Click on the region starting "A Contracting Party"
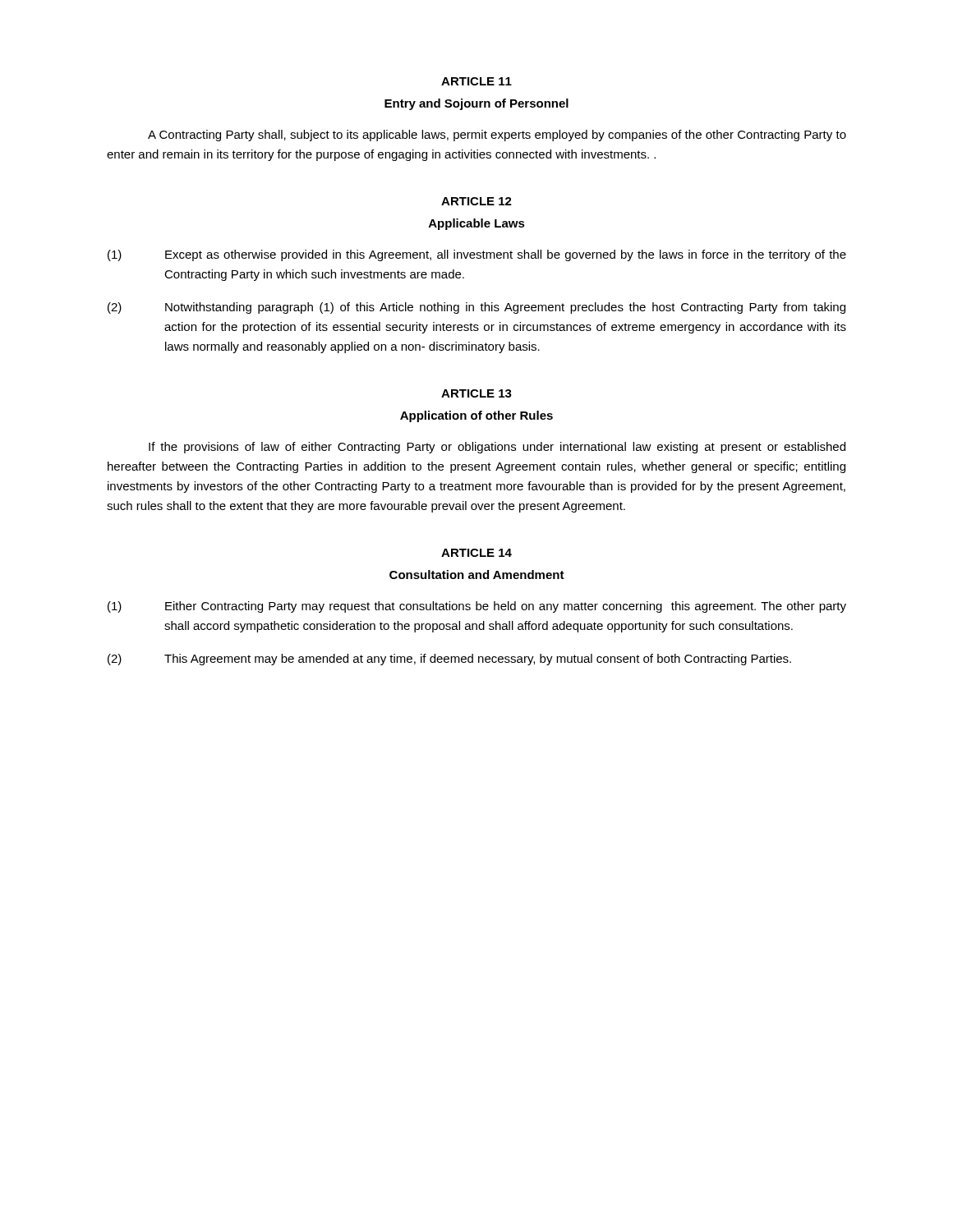The width and height of the screenshot is (953, 1232). pos(476,144)
